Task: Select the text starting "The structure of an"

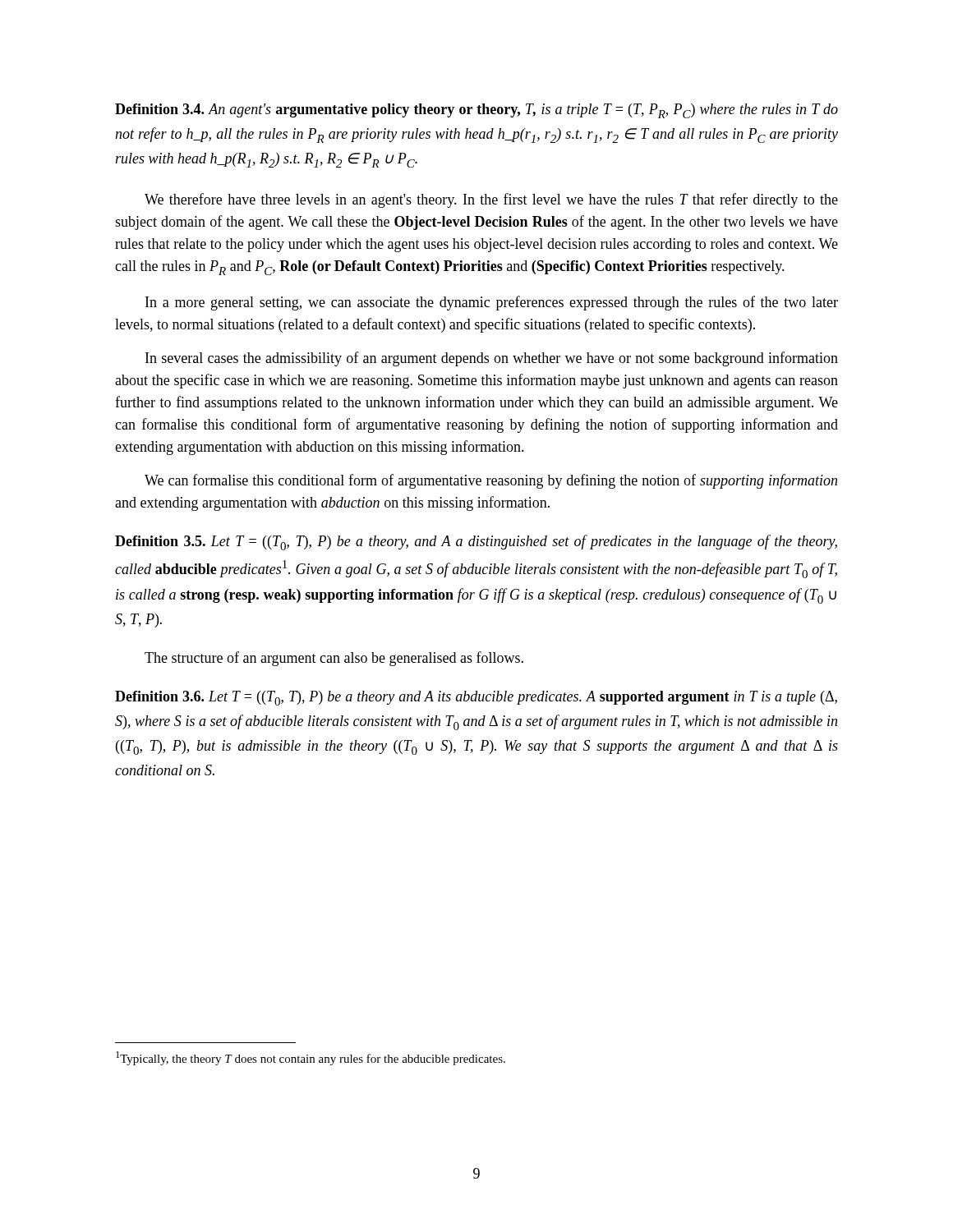Action: pos(476,658)
